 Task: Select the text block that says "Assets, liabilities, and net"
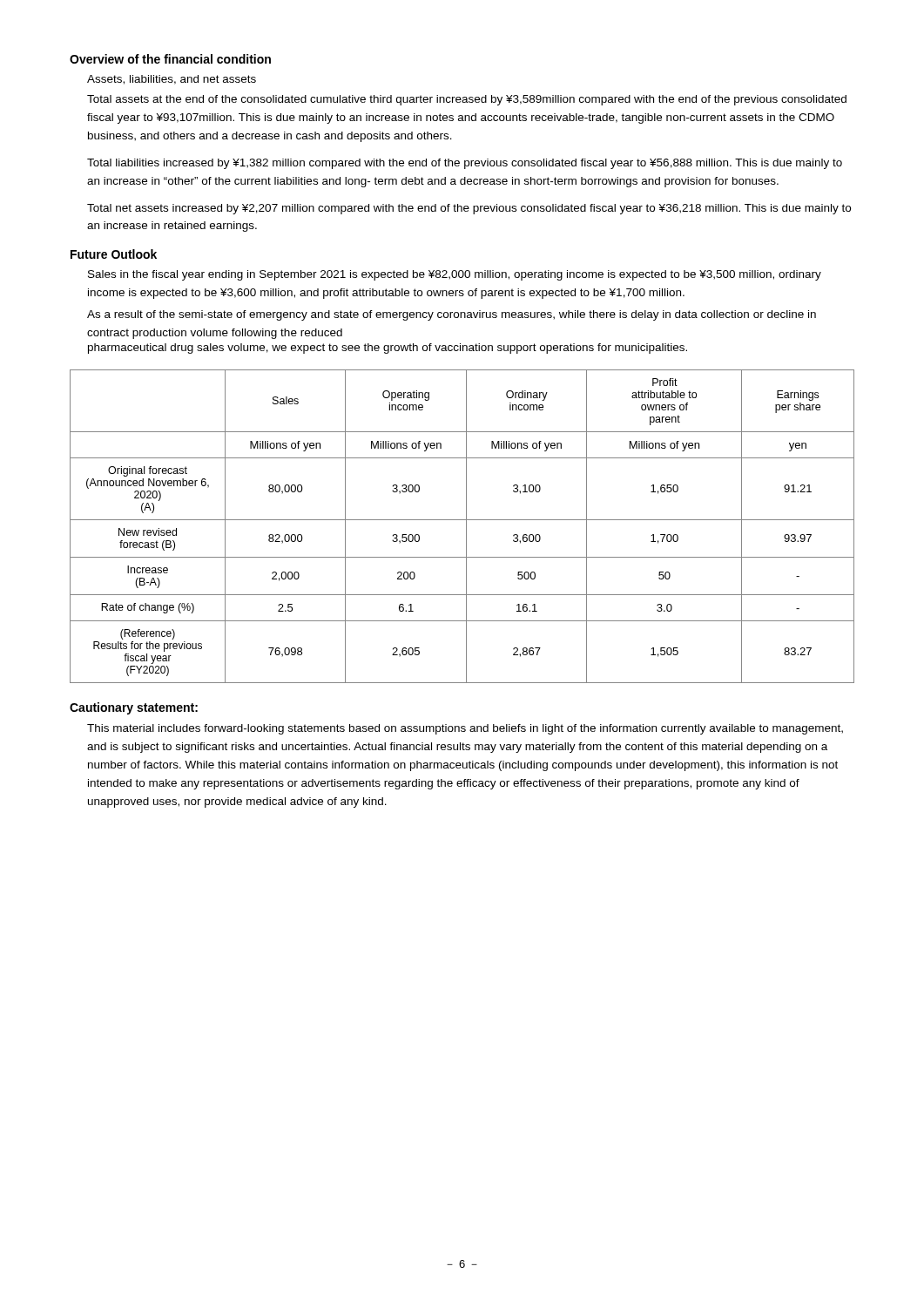pos(172,79)
